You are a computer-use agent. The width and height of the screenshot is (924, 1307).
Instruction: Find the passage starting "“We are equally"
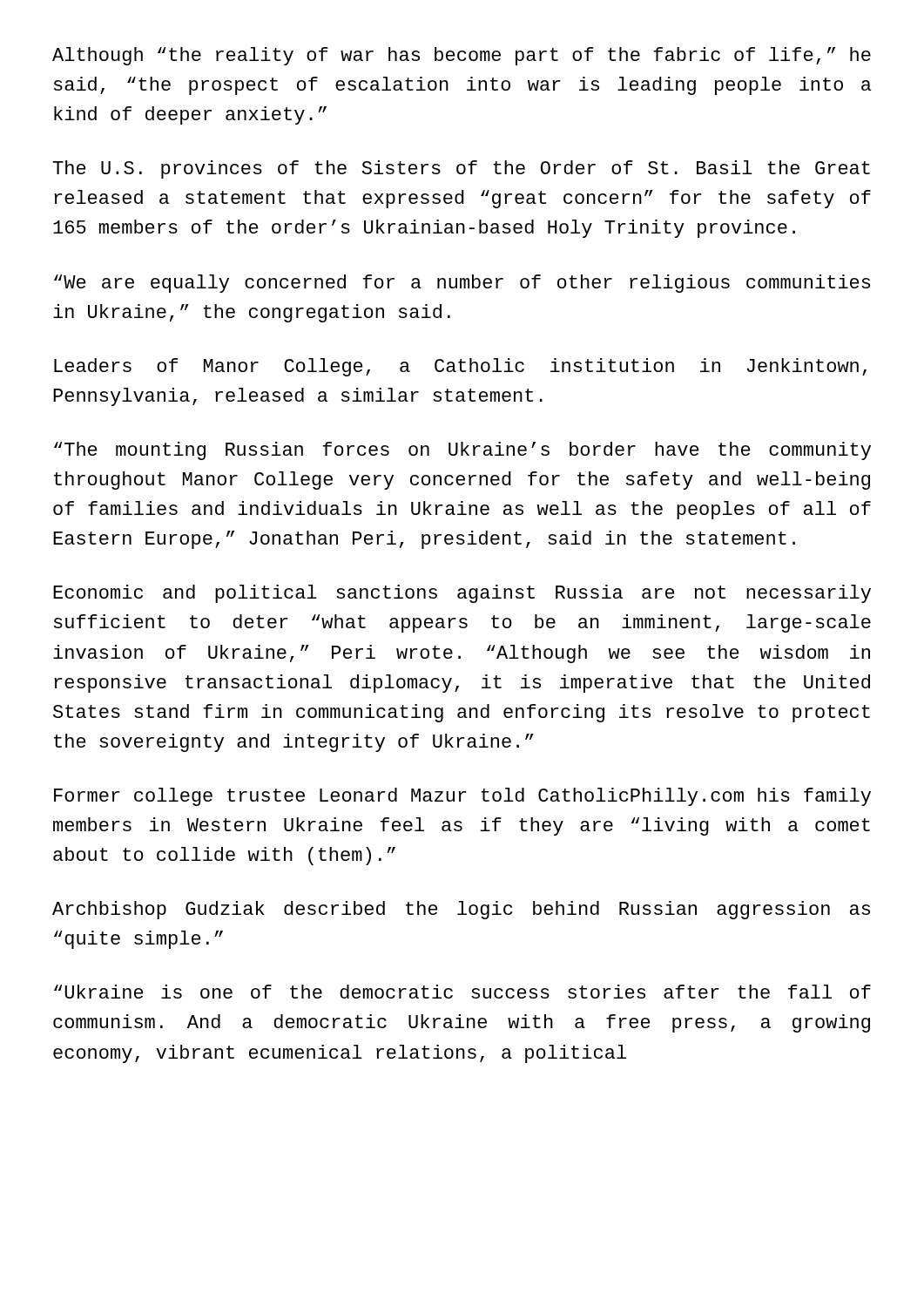[x=462, y=299]
